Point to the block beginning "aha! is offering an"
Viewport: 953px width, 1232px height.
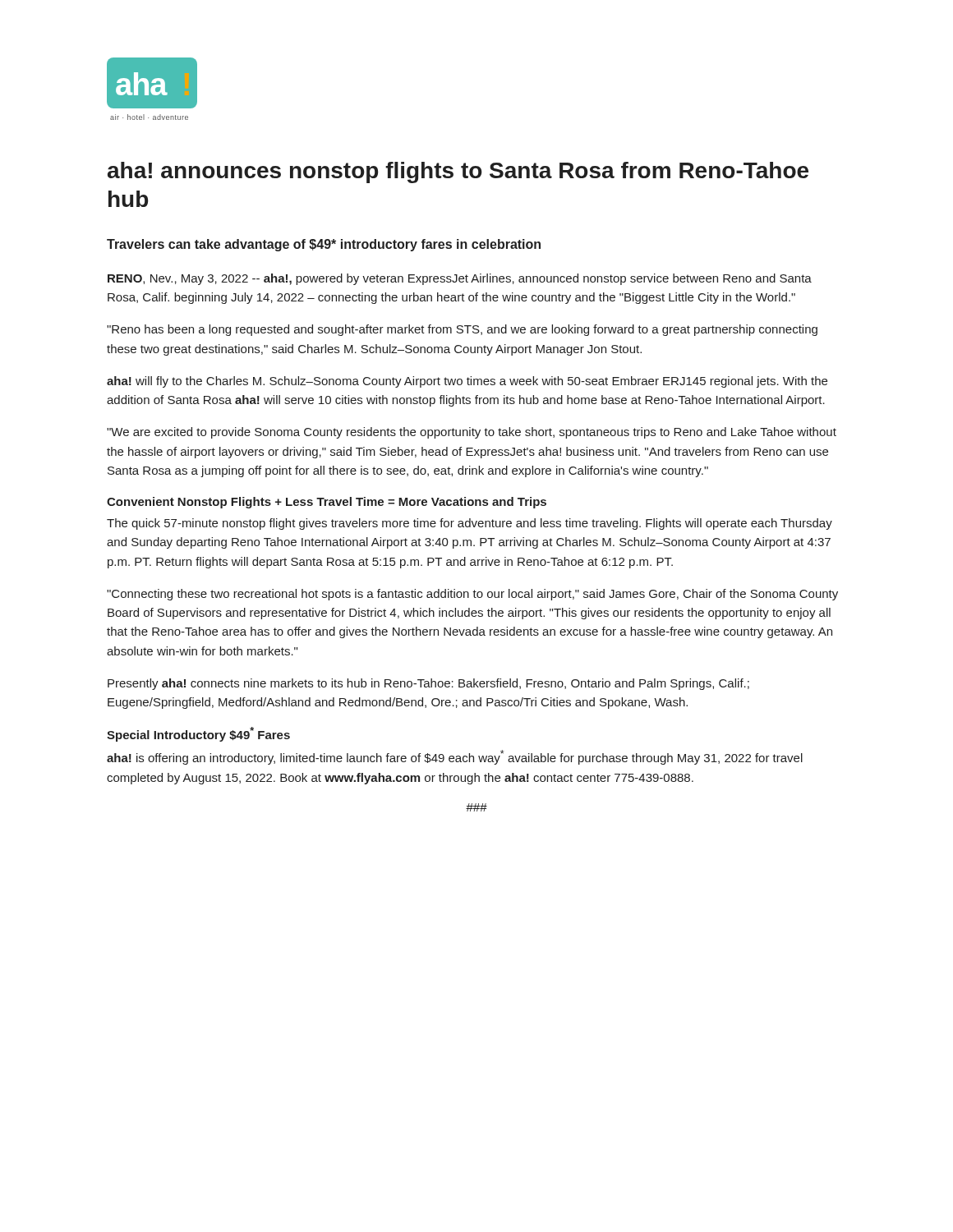pyautogui.click(x=455, y=766)
